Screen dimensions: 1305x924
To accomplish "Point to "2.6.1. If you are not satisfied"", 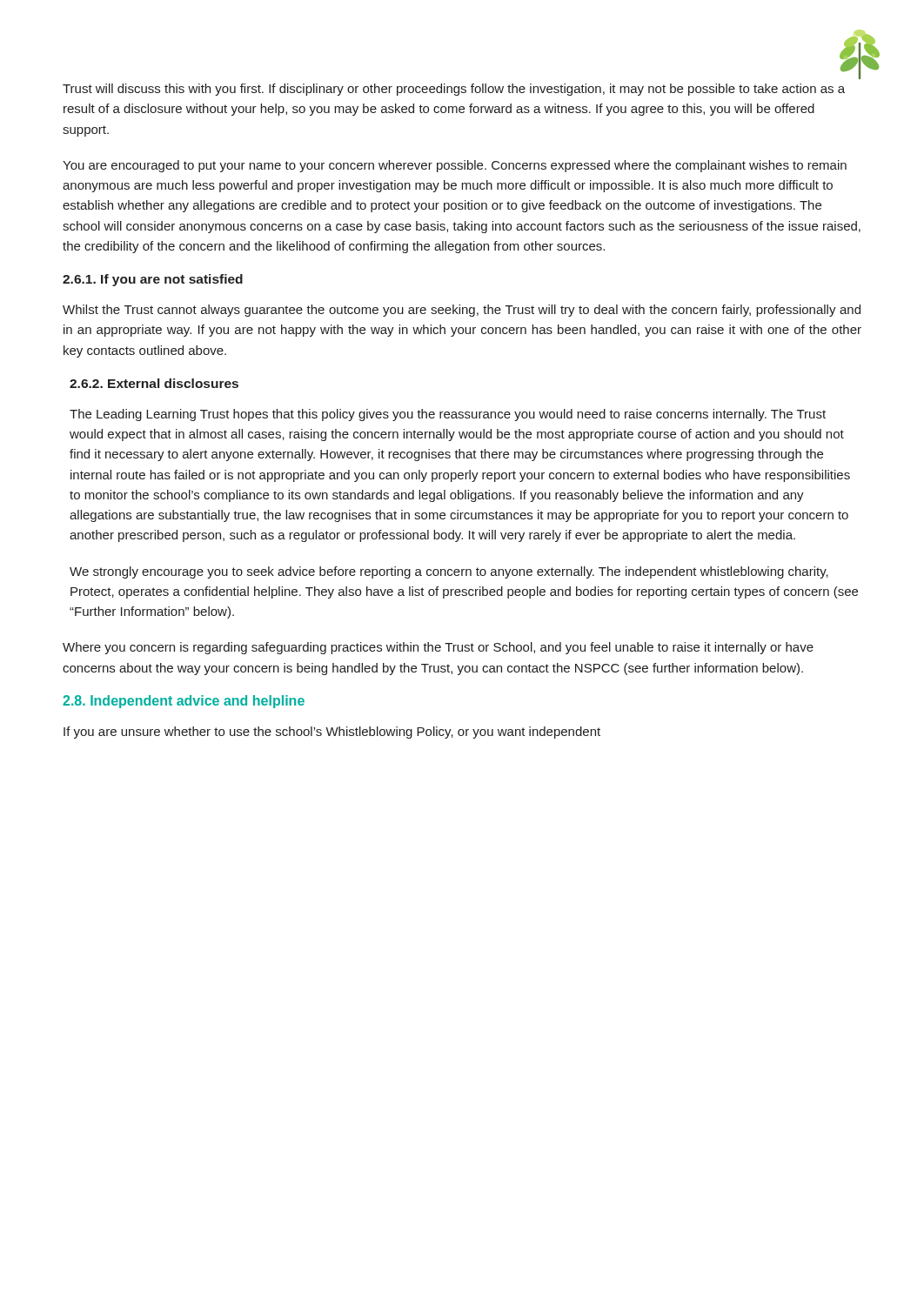I will click(153, 279).
